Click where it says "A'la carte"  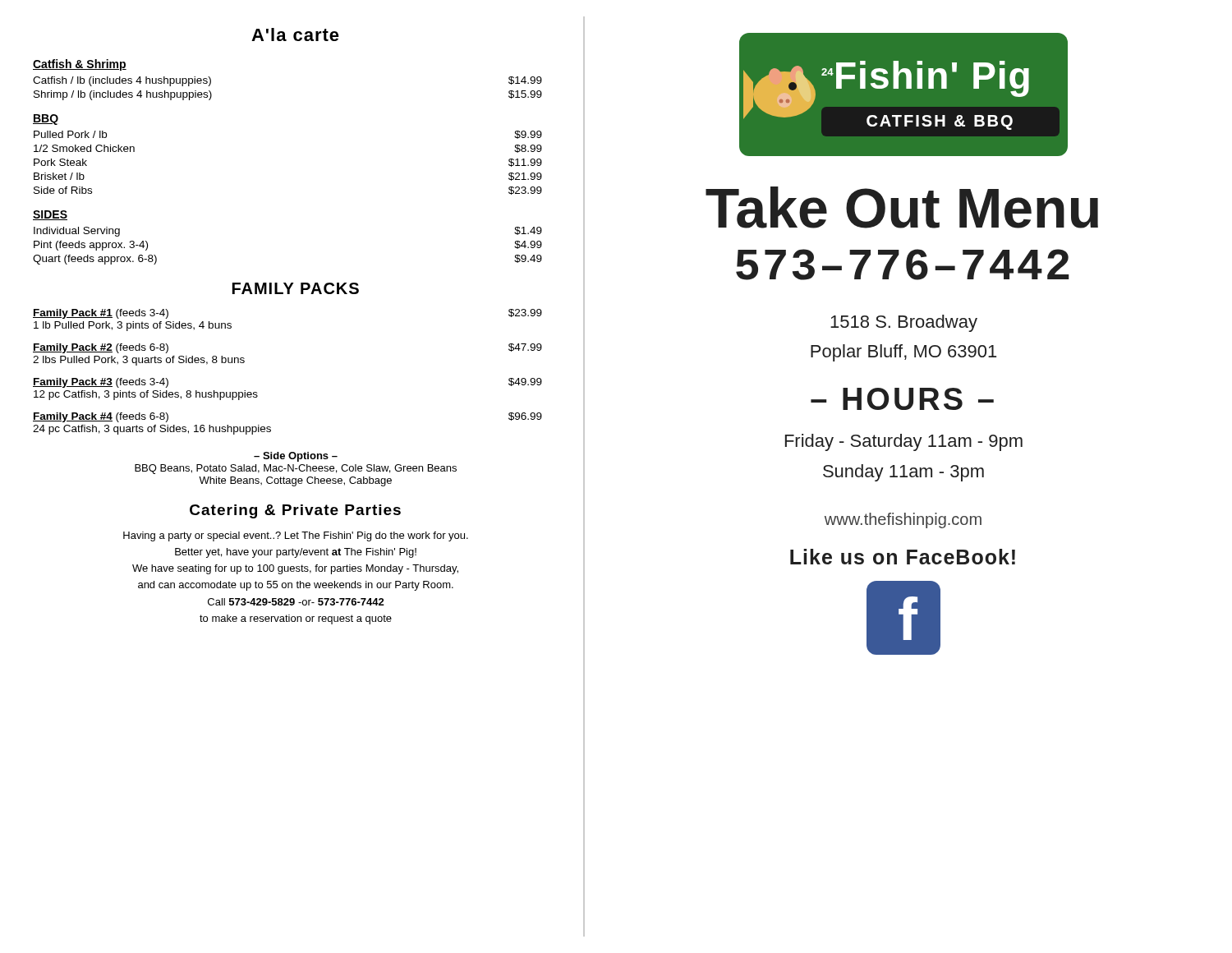296,35
